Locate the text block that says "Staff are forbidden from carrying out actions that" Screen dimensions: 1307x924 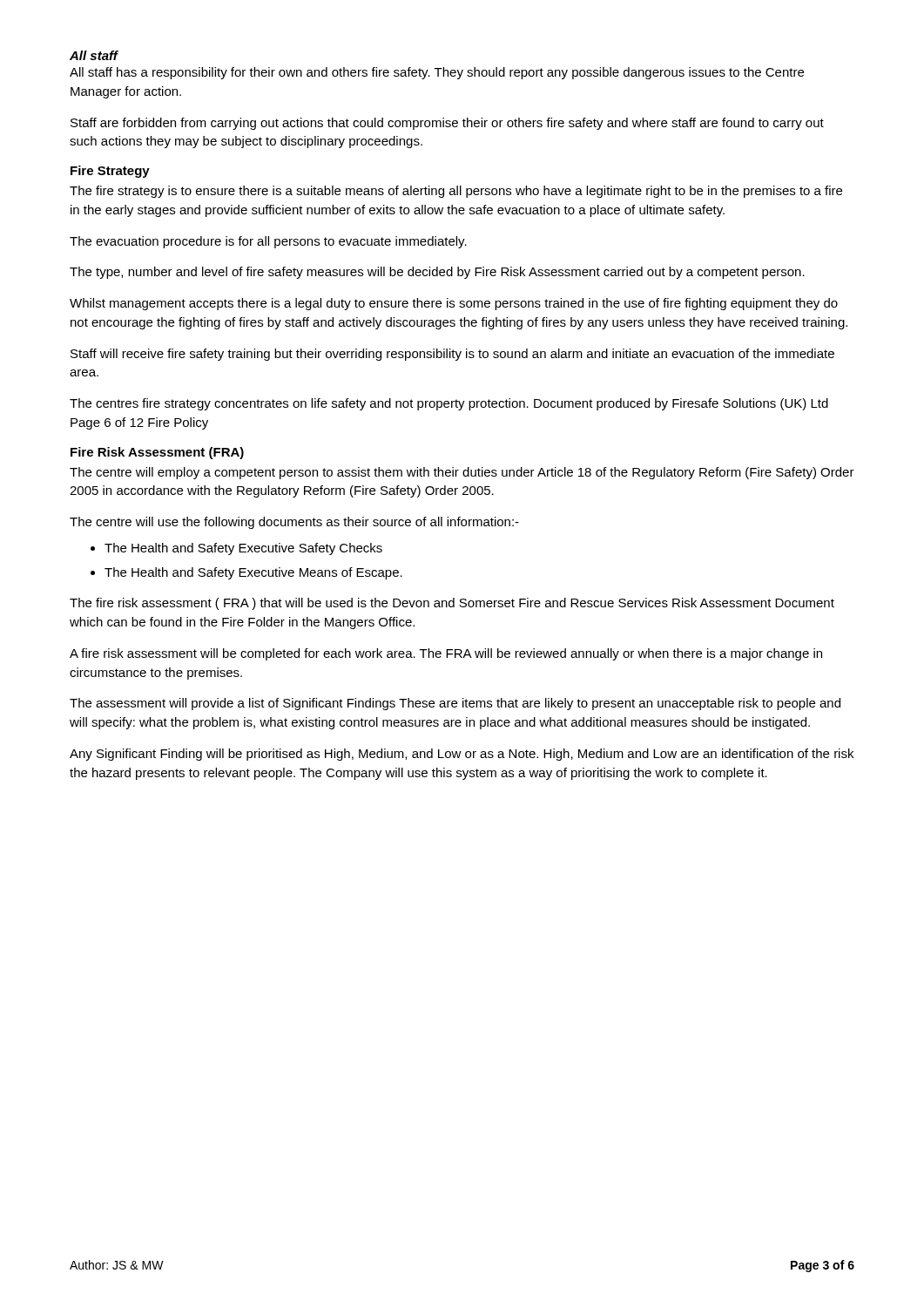[x=447, y=131]
